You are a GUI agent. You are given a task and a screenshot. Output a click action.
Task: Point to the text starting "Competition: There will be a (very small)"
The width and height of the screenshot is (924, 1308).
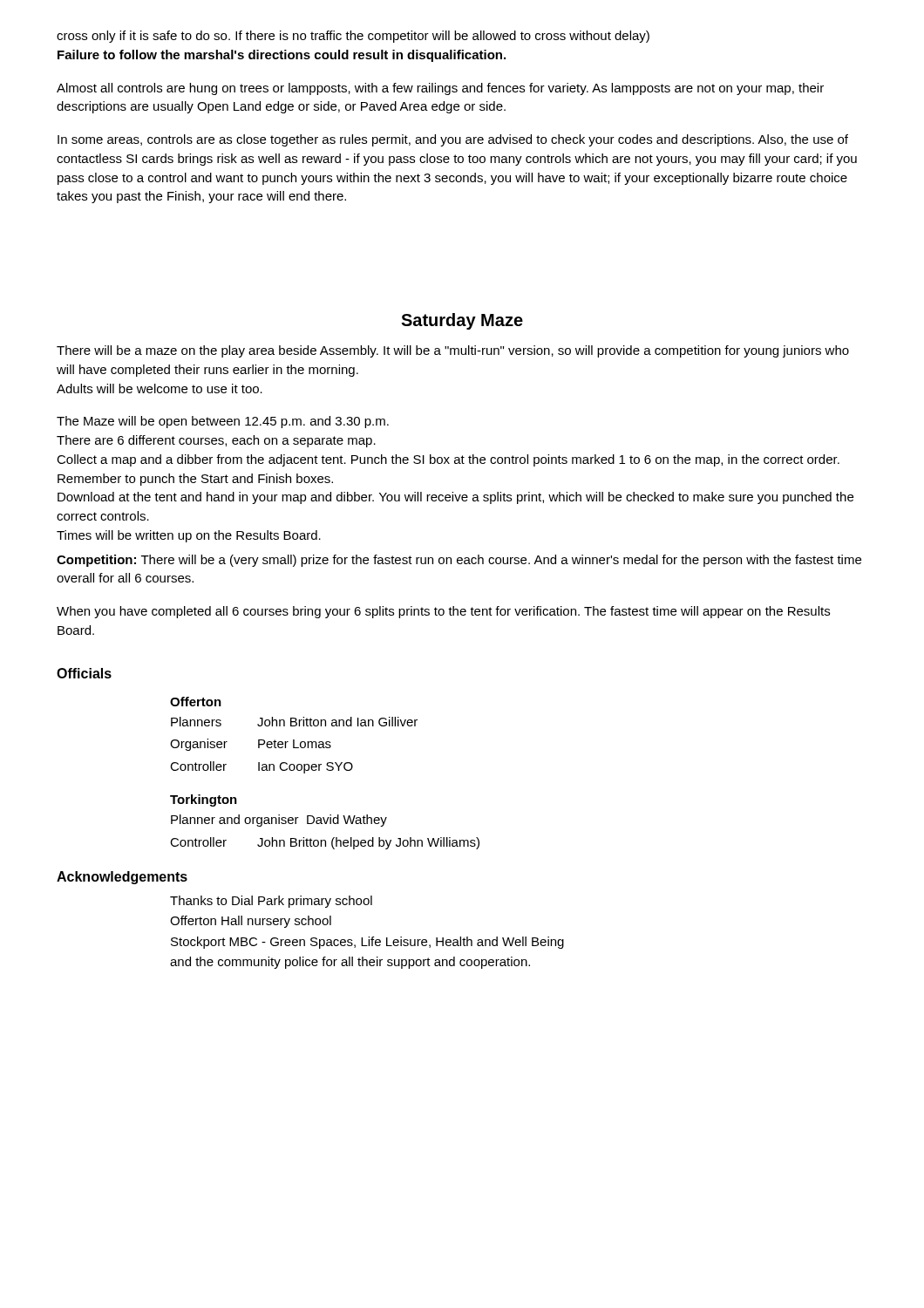coord(459,568)
